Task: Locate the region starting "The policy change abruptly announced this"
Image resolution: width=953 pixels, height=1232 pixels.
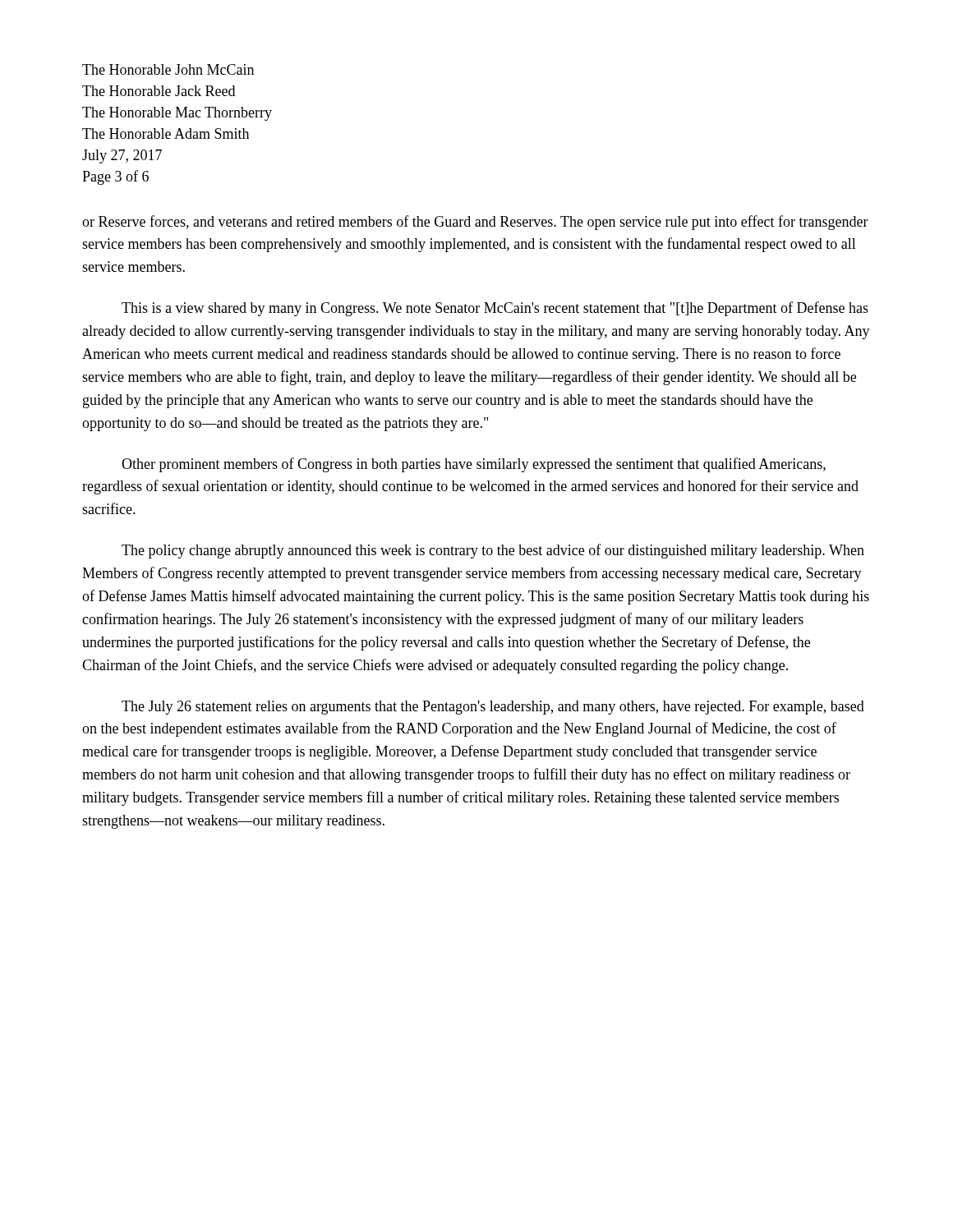Action: coord(476,608)
